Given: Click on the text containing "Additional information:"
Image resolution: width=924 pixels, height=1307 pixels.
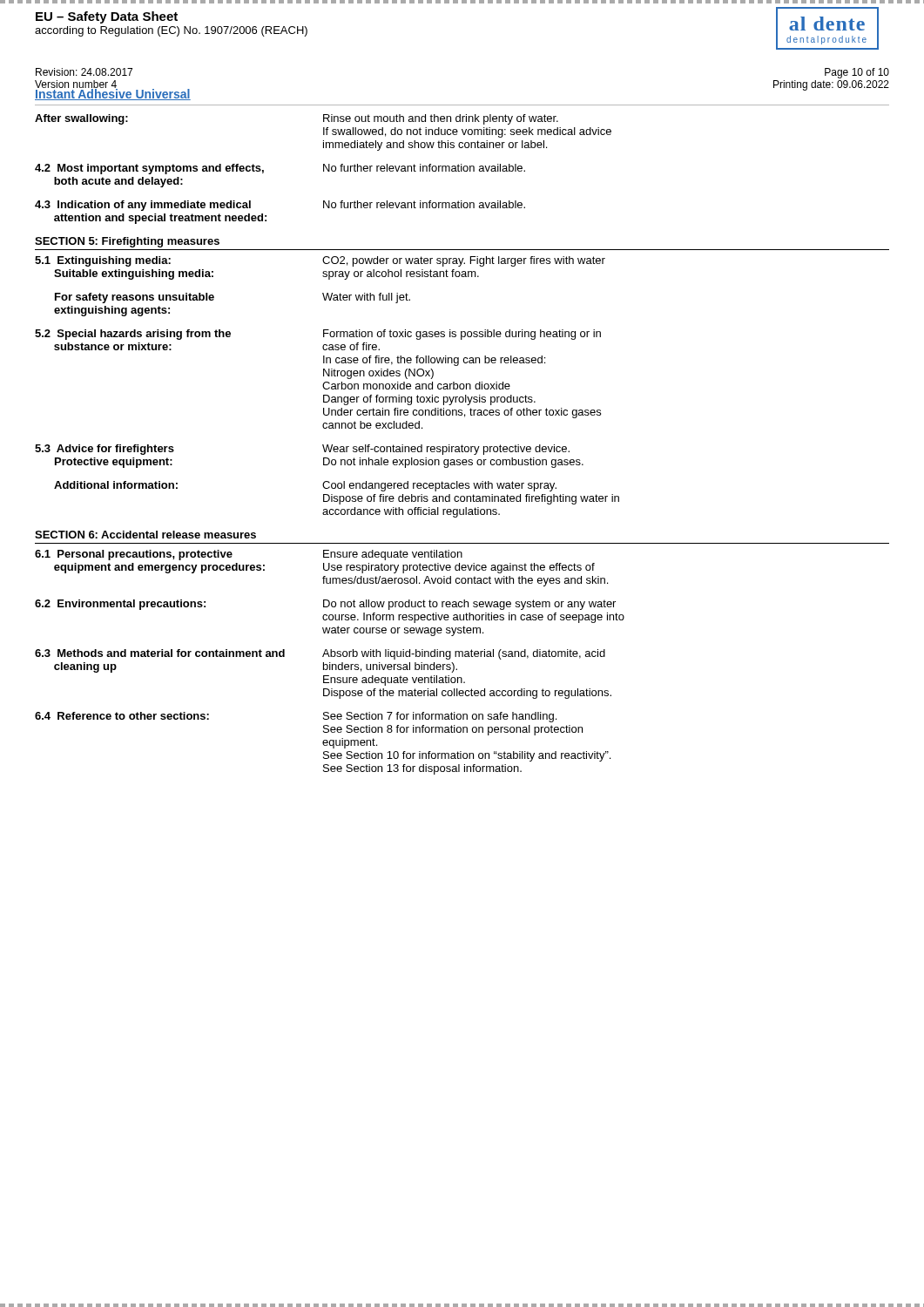Looking at the screenshot, I should 116,485.
